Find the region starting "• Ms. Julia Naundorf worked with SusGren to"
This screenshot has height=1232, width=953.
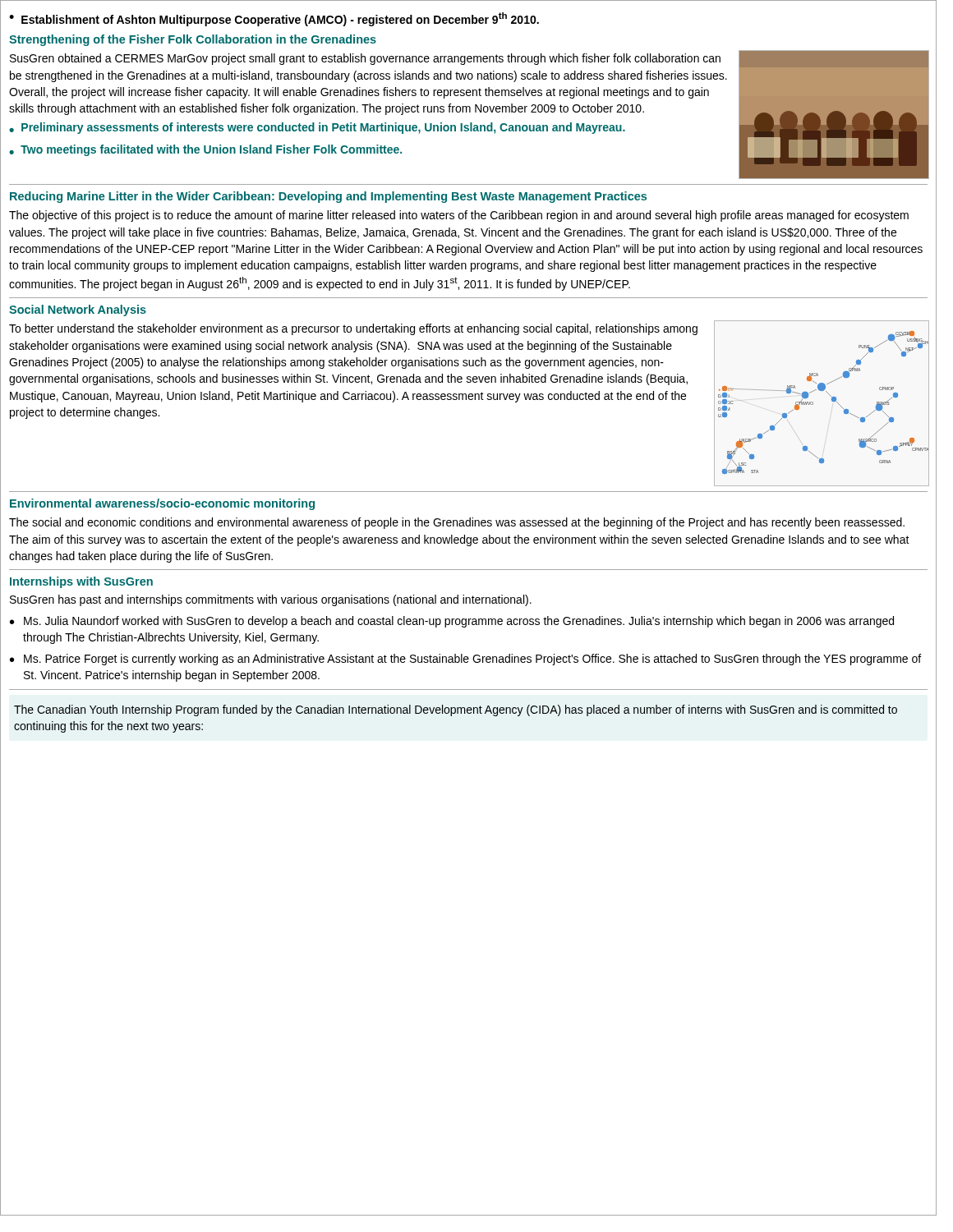point(468,629)
